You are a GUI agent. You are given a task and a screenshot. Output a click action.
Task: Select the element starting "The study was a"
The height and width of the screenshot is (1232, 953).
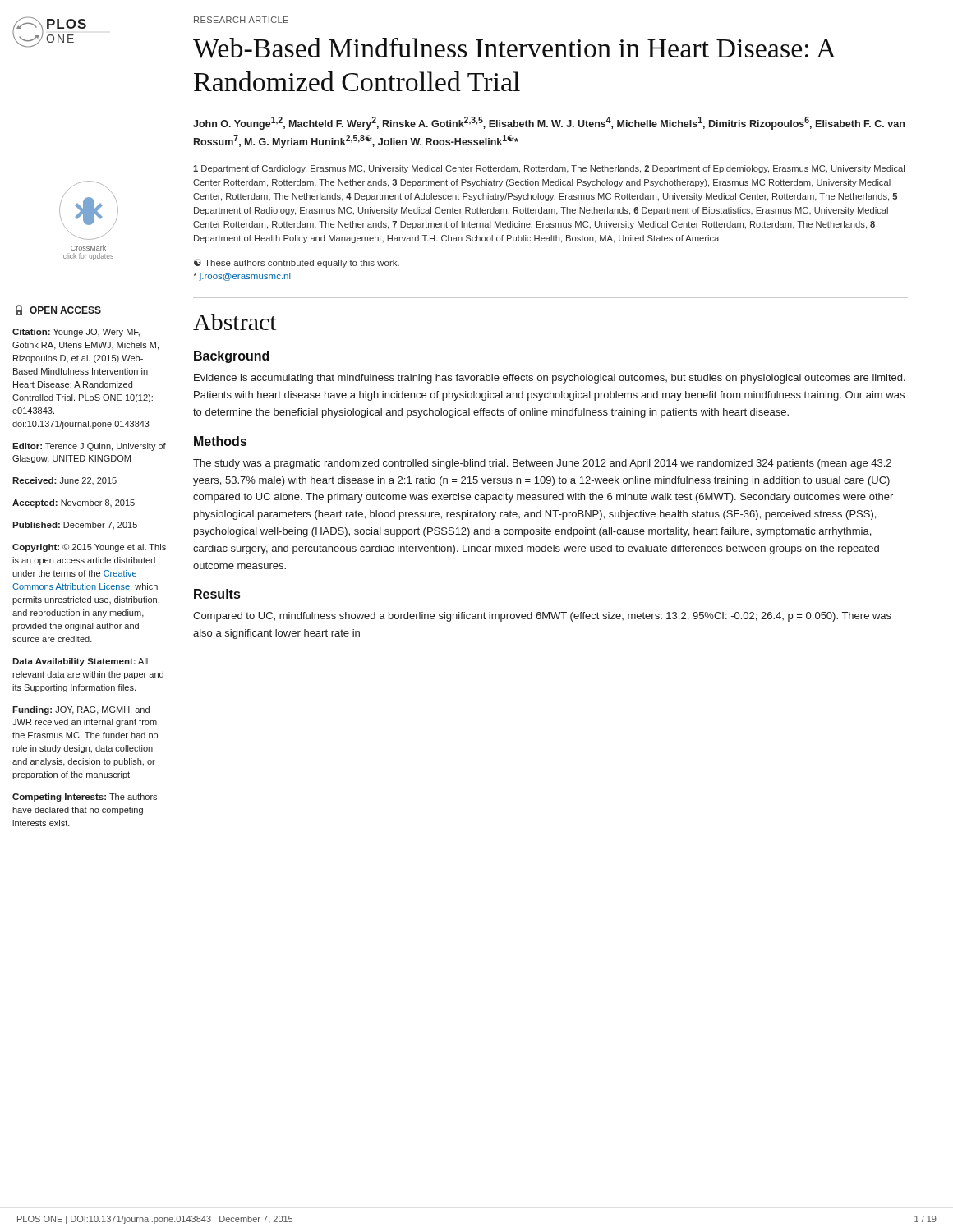point(543,514)
